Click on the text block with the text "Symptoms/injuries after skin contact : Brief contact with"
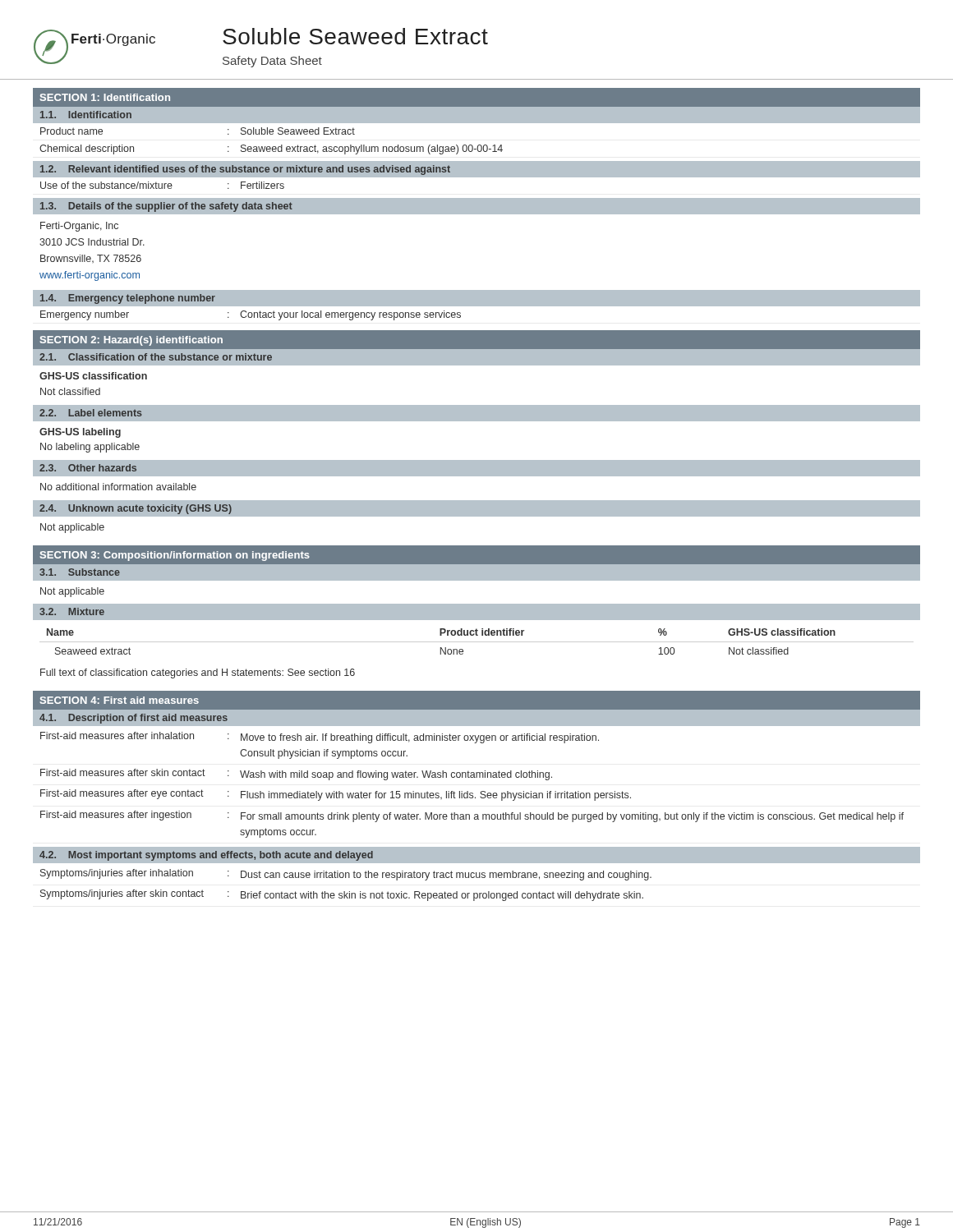Image resolution: width=953 pixels, height=1232 pixels. (476, 896)
